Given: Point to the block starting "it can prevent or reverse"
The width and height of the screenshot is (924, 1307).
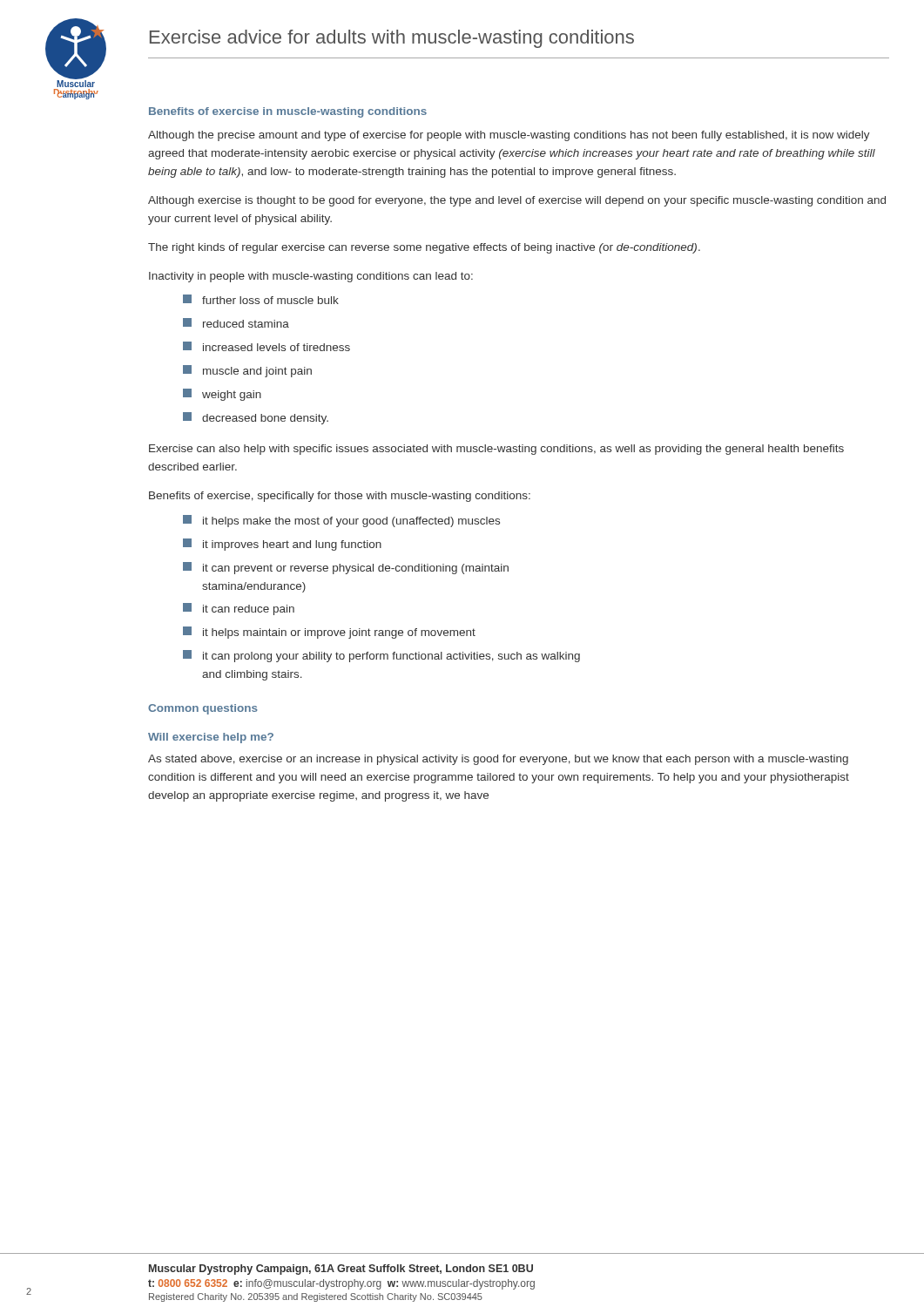Looking at the screenshot, I should [x=346, y=568].
